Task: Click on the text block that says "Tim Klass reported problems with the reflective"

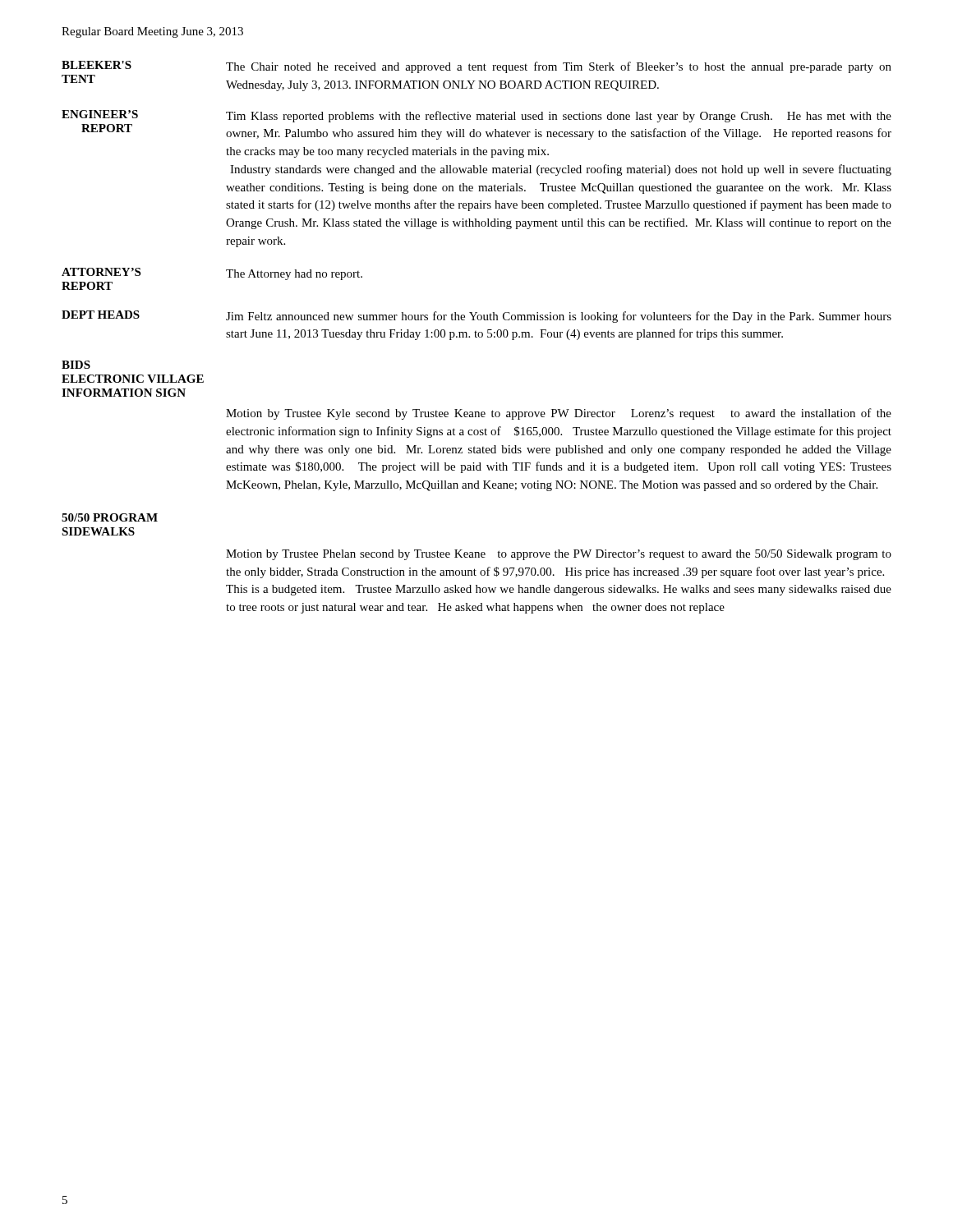Action: (x=559, y=178)
